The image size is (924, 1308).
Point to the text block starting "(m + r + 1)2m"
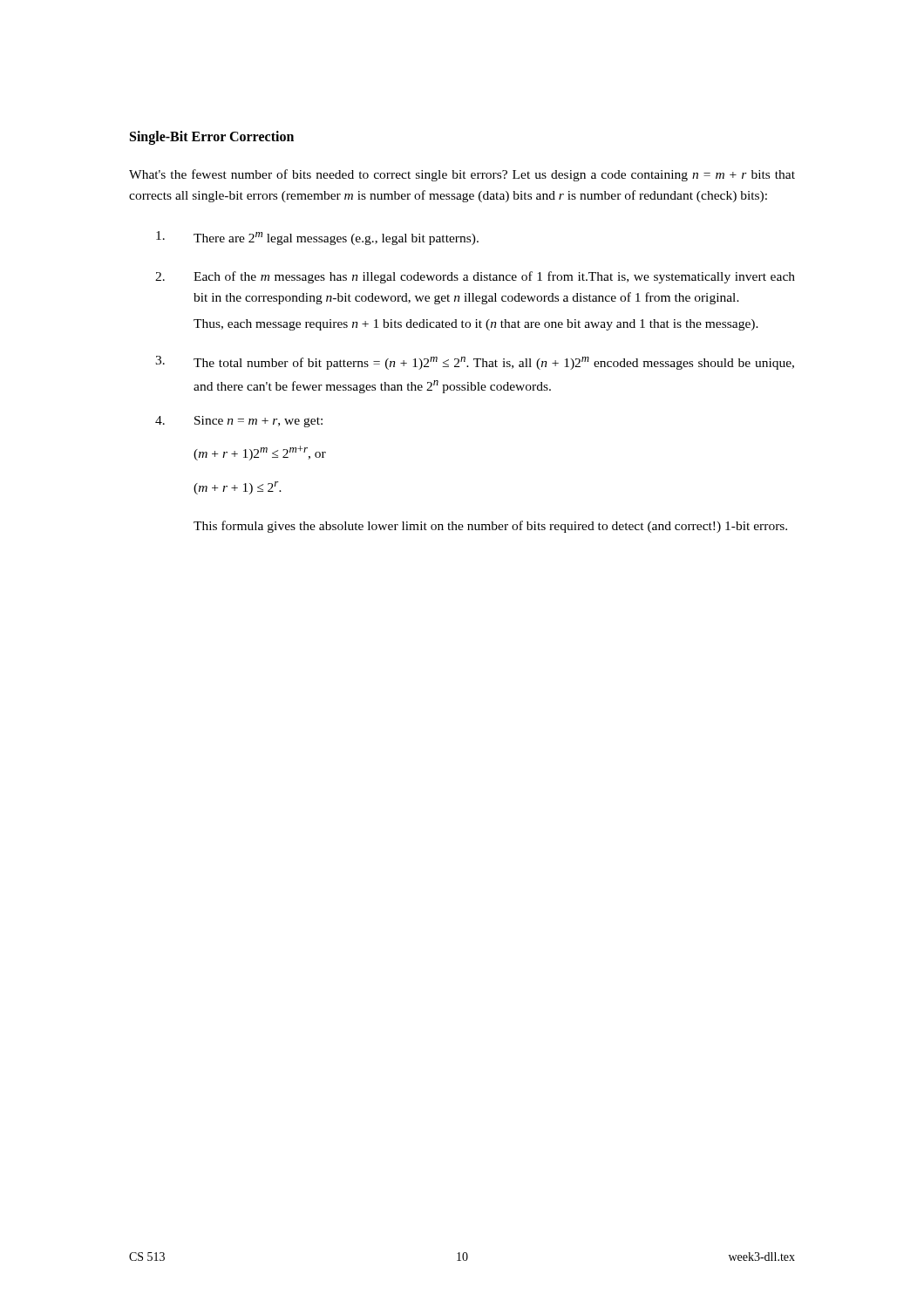pyautogui.click(x=260, y=451)
